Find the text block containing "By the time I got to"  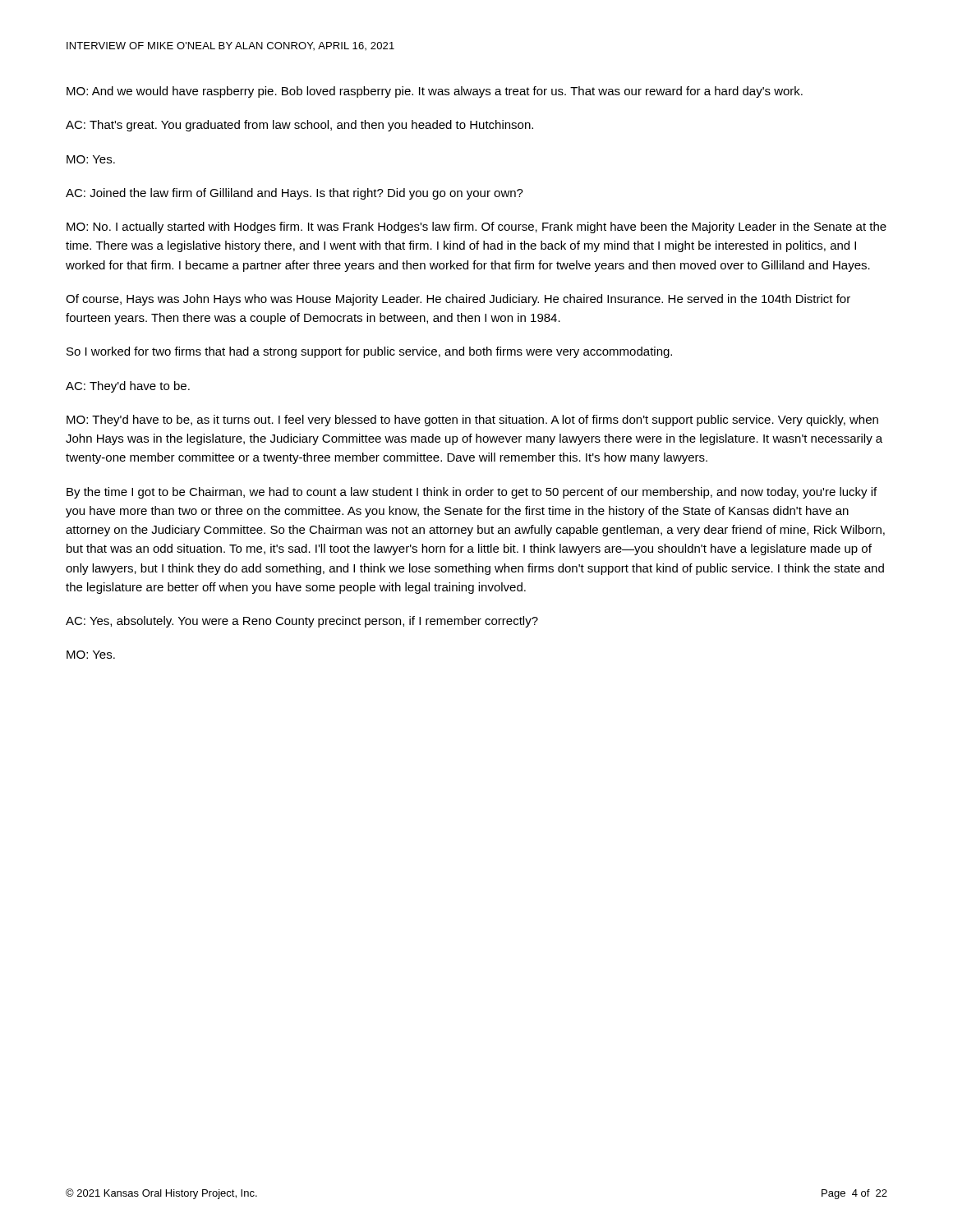pyautogui.click(x=476, y=539)
